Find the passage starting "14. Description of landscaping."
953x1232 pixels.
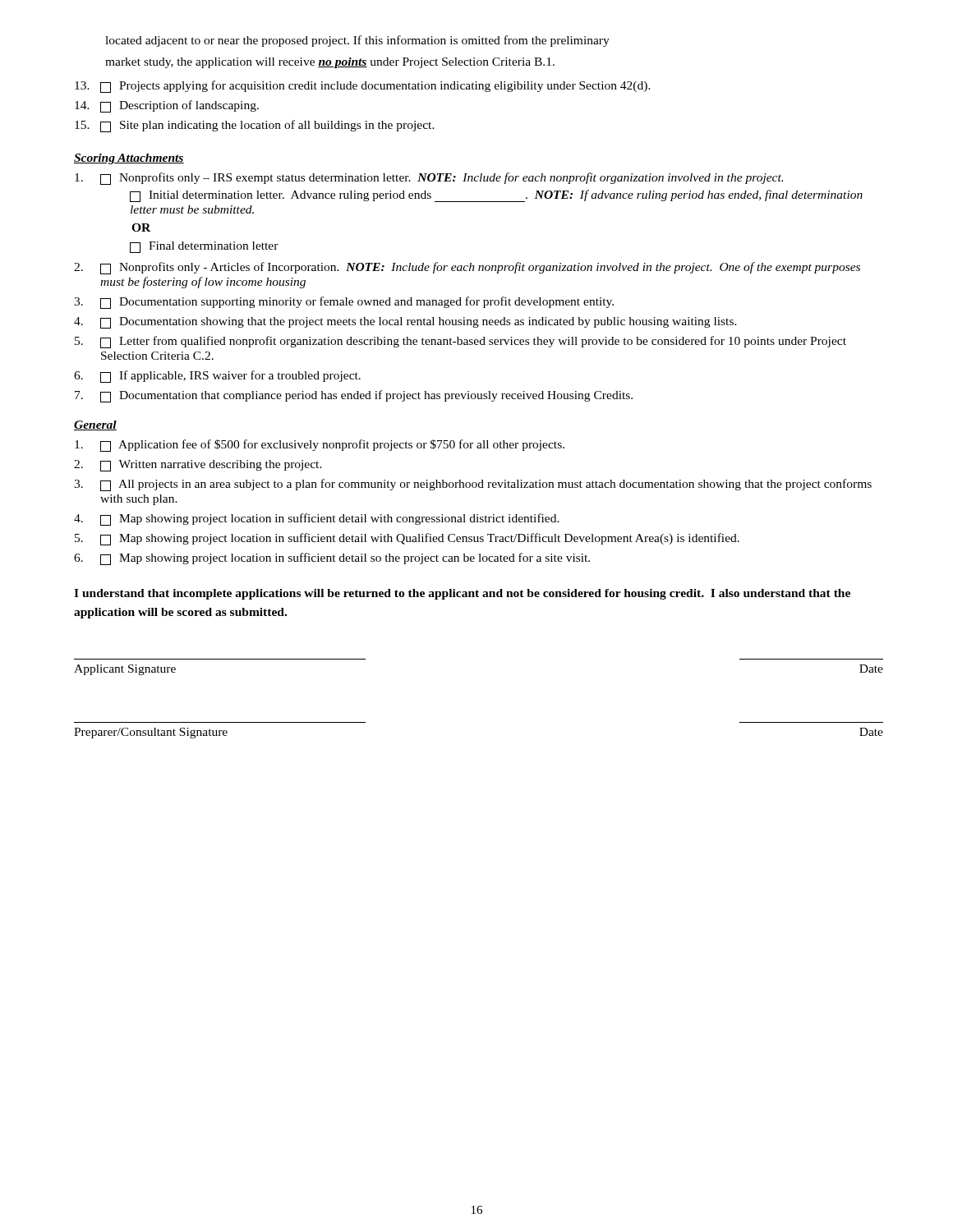(167, 105)
